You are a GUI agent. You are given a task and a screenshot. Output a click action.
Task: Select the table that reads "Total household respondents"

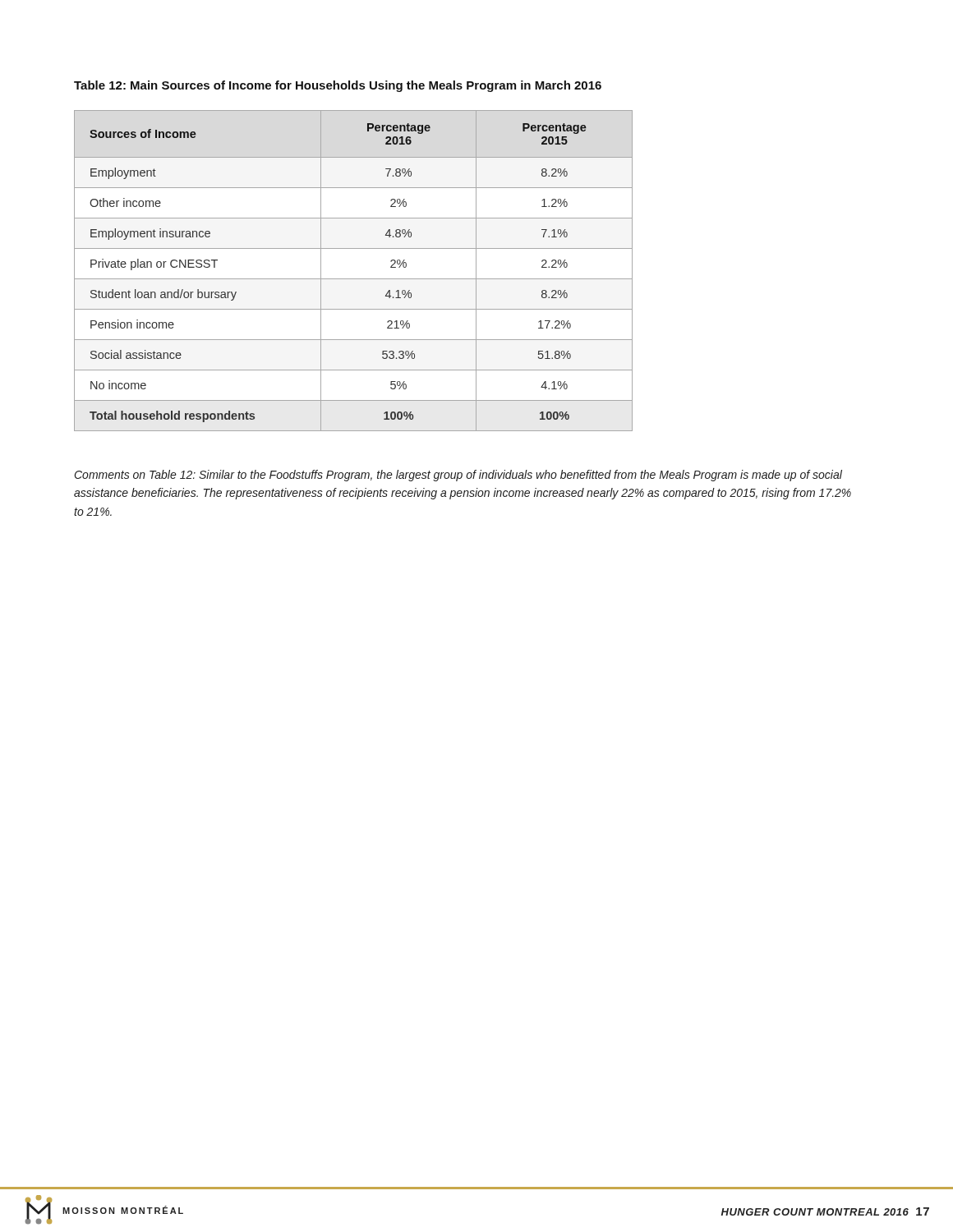point(476,271)
